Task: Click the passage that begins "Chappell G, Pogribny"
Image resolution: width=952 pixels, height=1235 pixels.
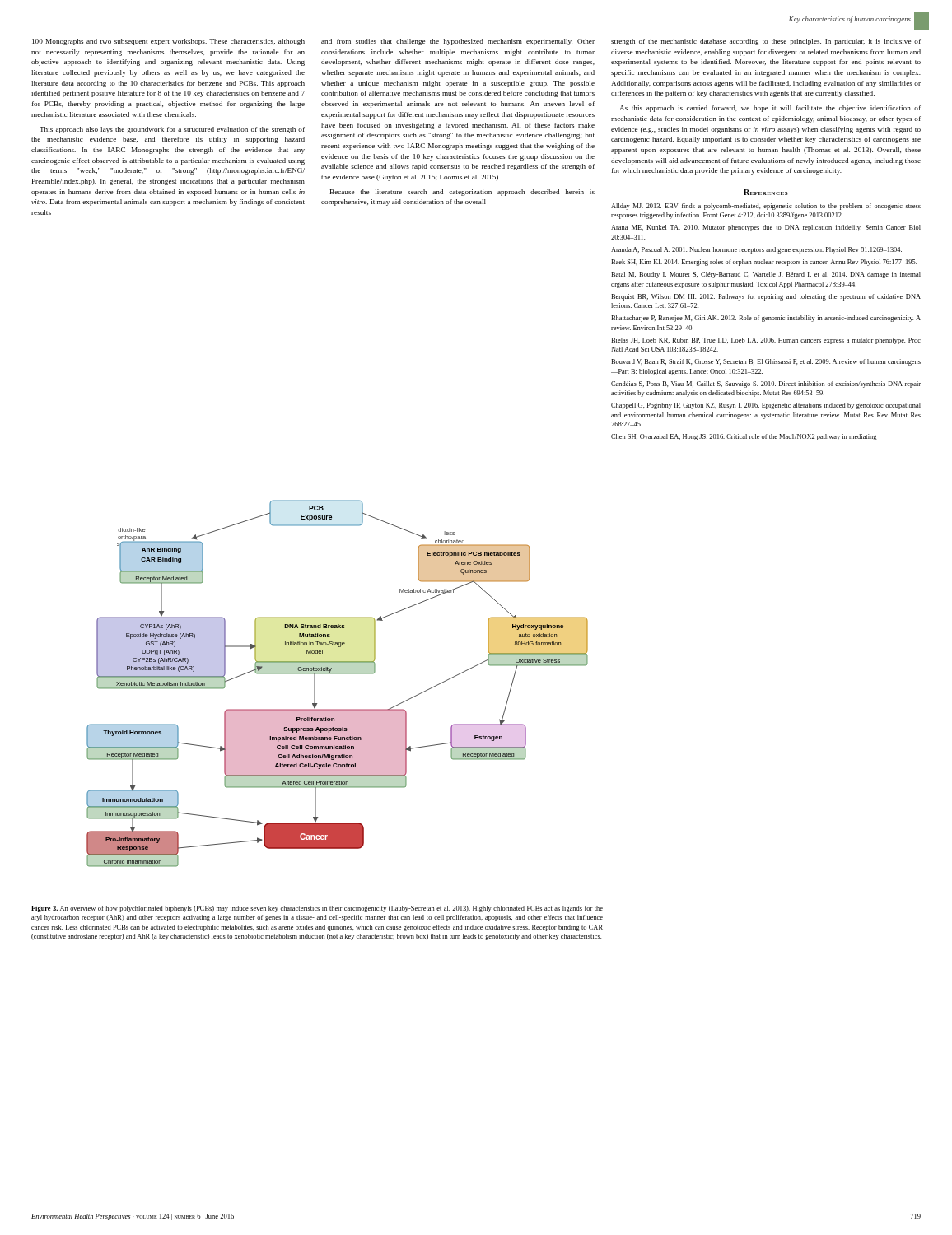Action: [766, 415]
